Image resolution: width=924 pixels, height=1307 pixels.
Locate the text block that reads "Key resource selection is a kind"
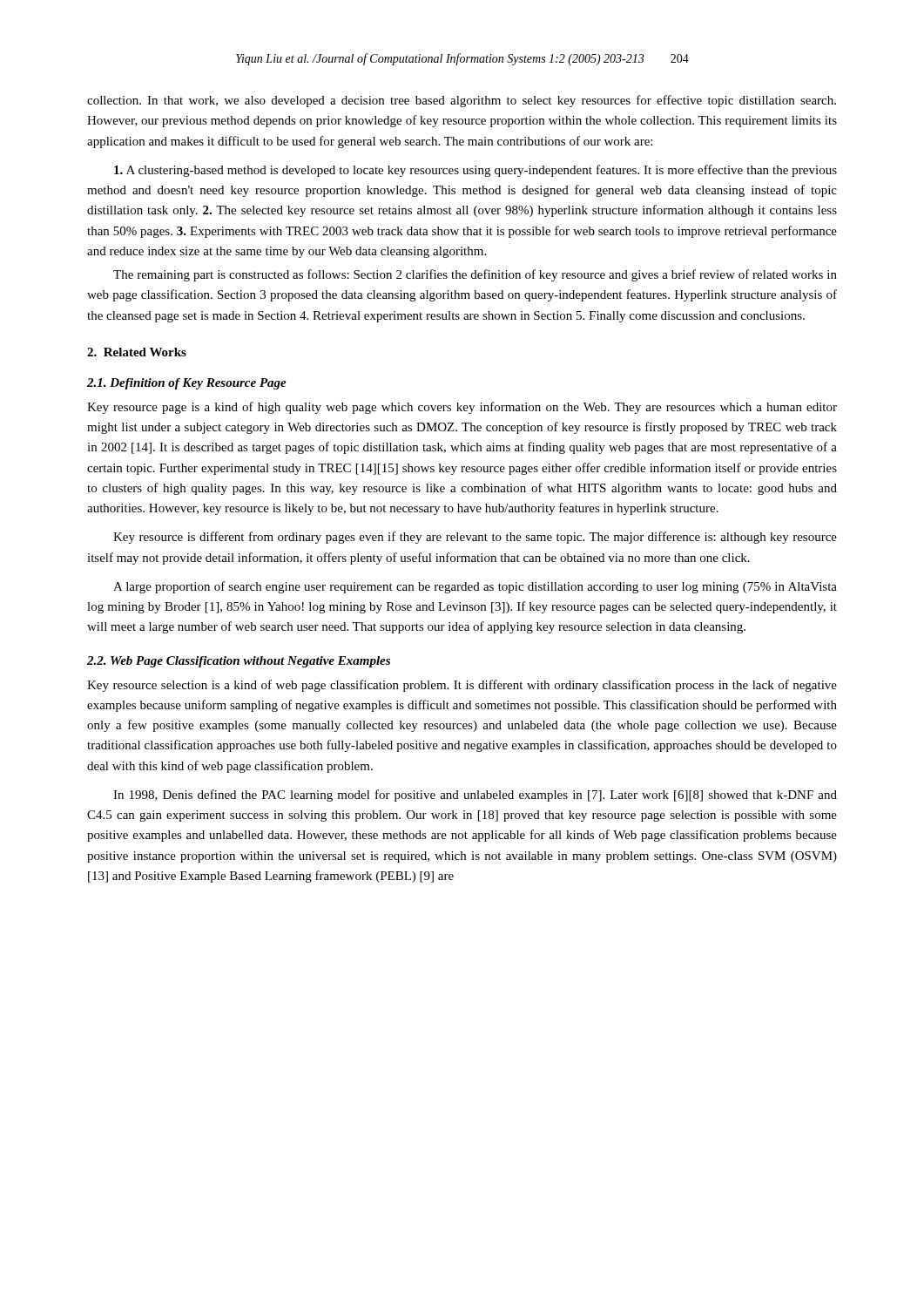click(x=462, y=725)
